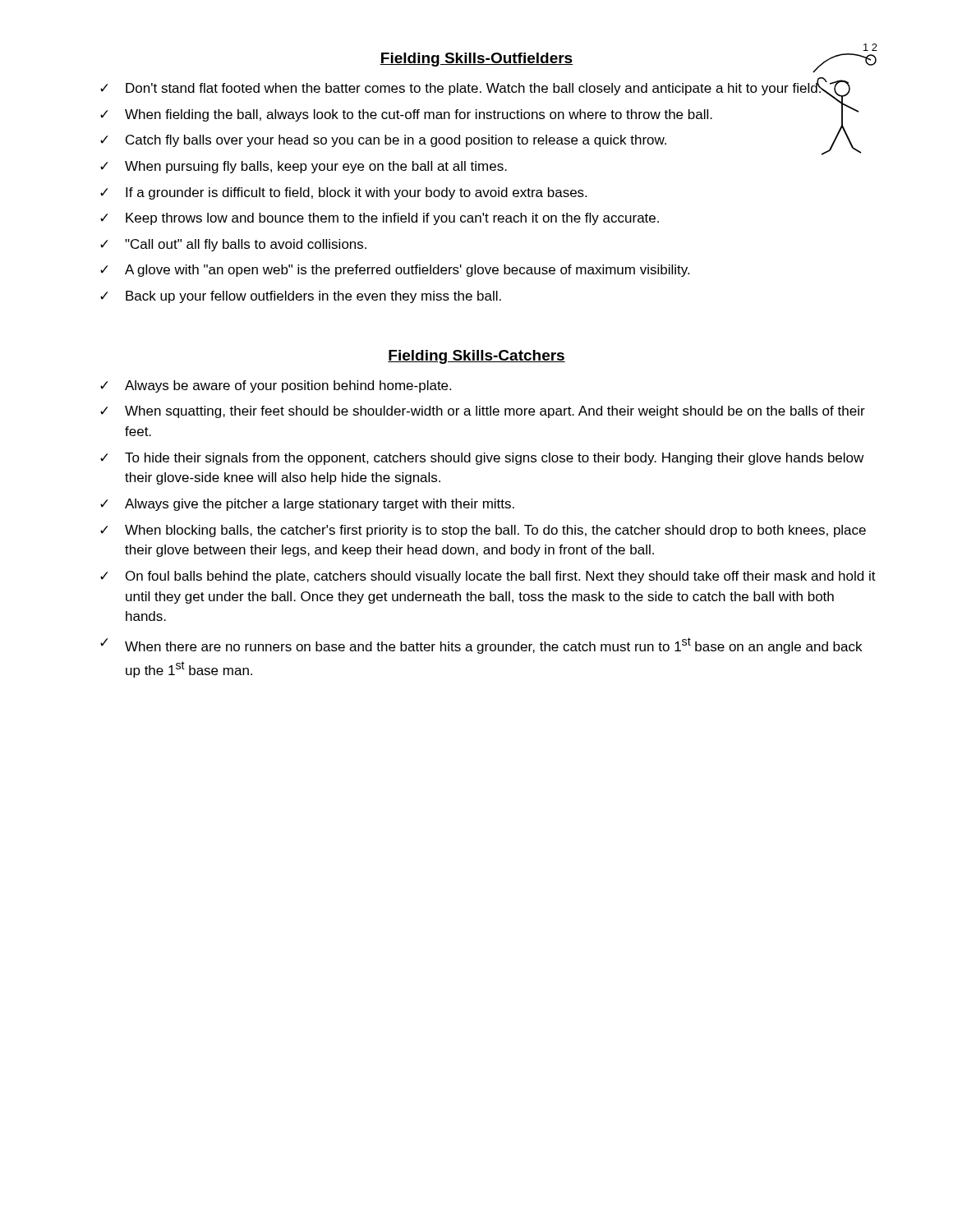Point to the block beginning "✓ When squatting, their feet"
Screen dimensions: 1232x953
pos(489,422)
